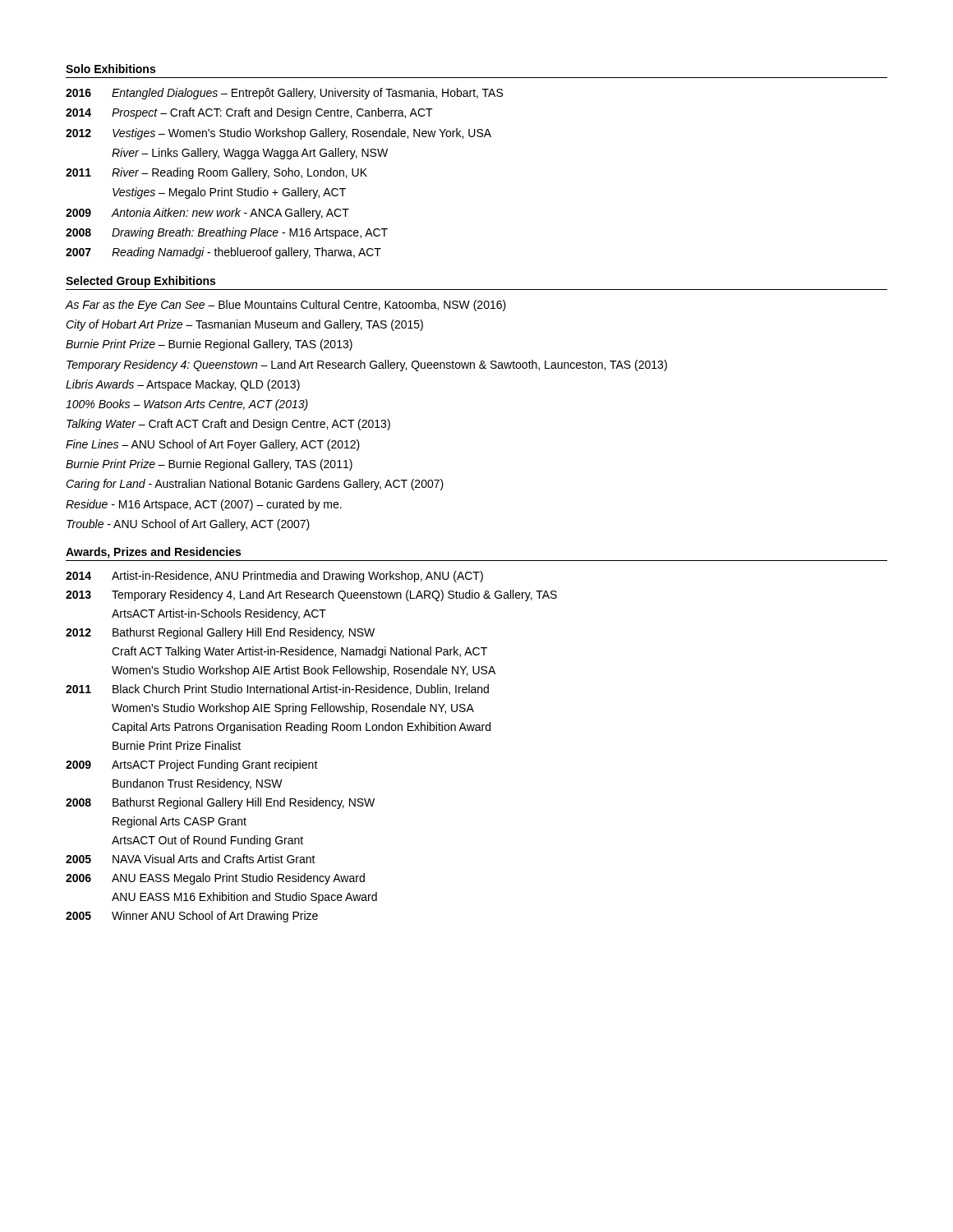Locate the list item that says "Burnie Print Prize Finalist"

click(x=176, y=746)
